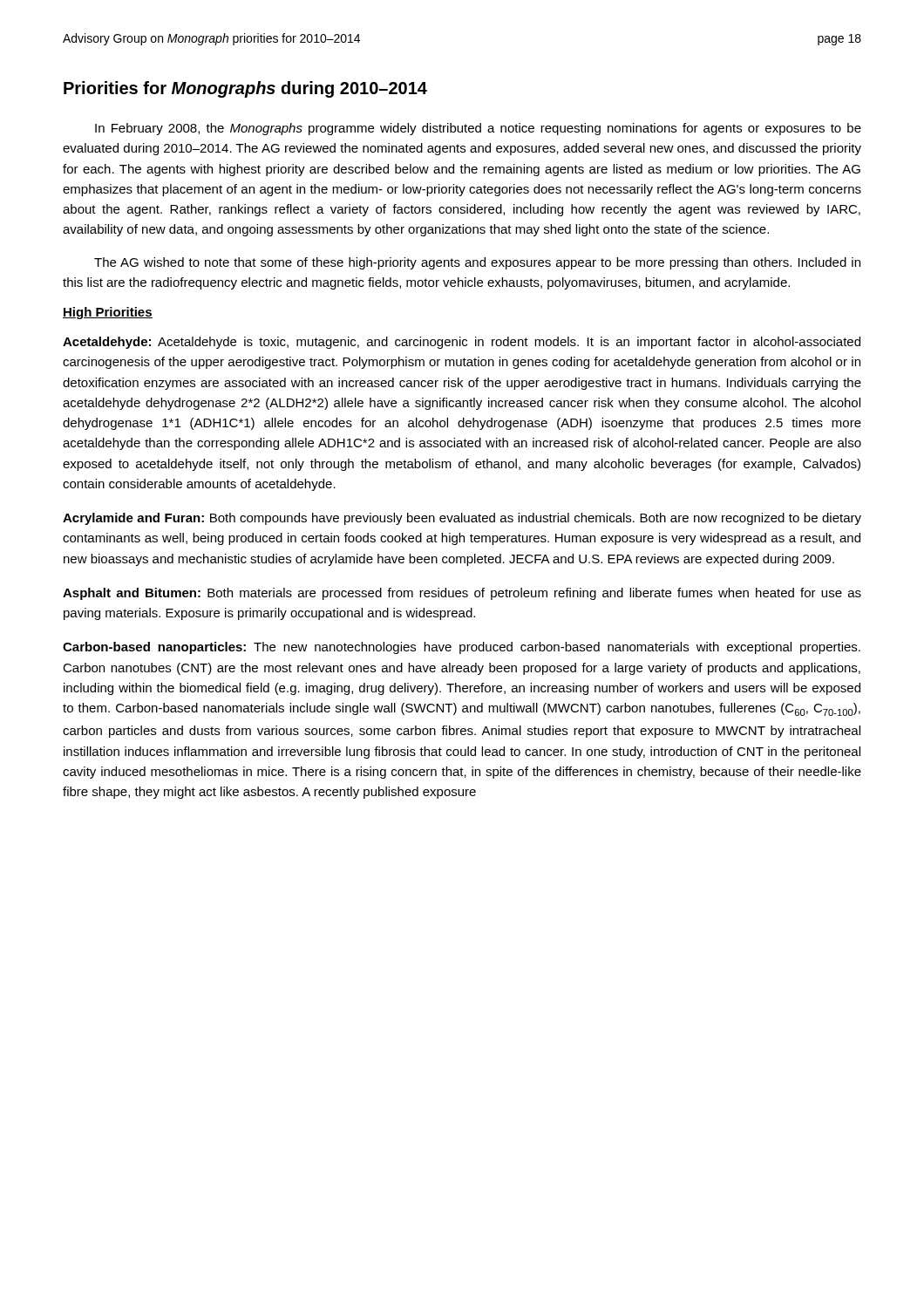Locate the passage starting "High Priorities"
The height and width of the screenshot is (1308, 924).
pyautogui.click(x=107, y=312)
